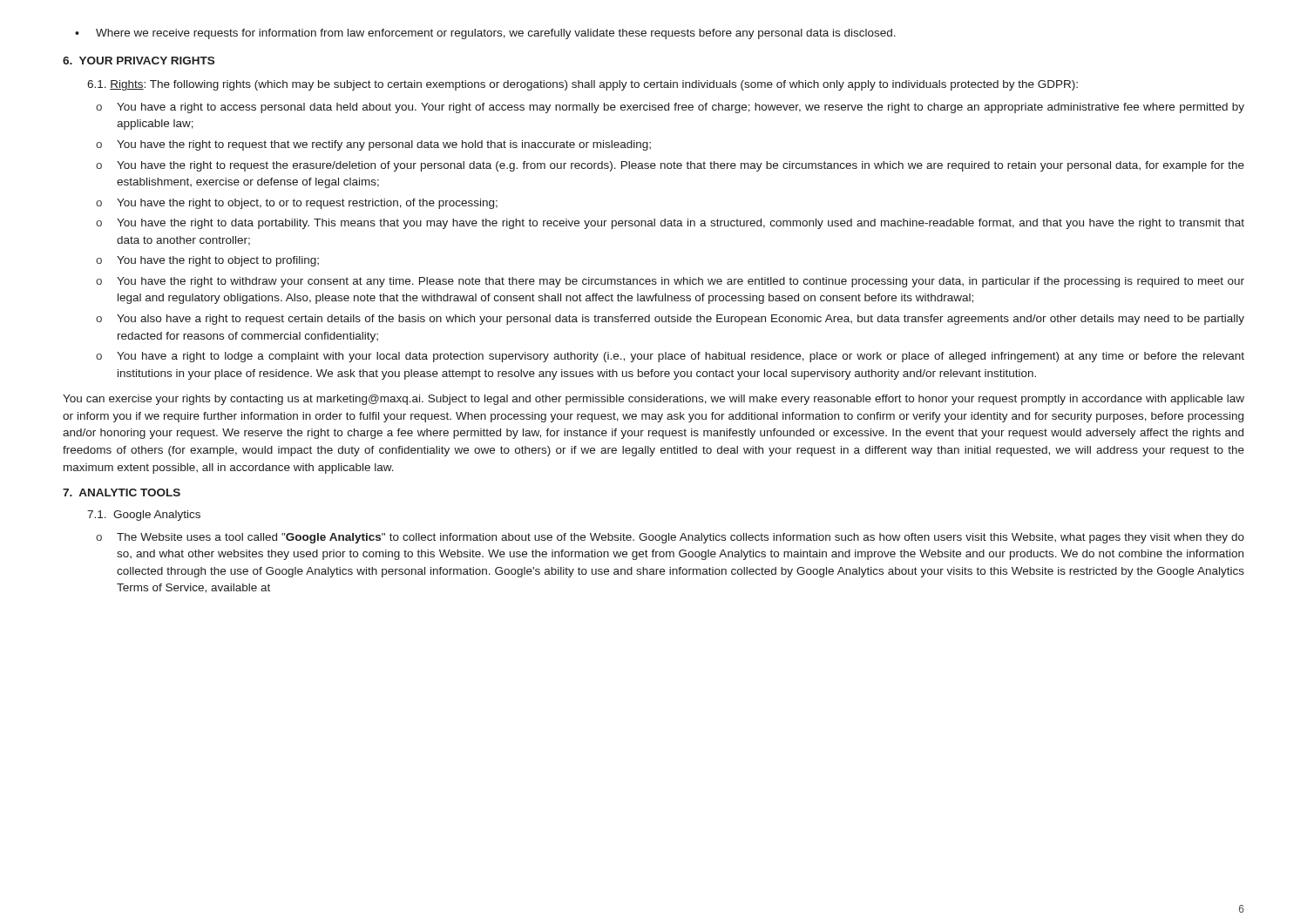1307x924 pixels.
Task: Locate the text "7. ANALYTIC TOOLS"
Action: 122,493
